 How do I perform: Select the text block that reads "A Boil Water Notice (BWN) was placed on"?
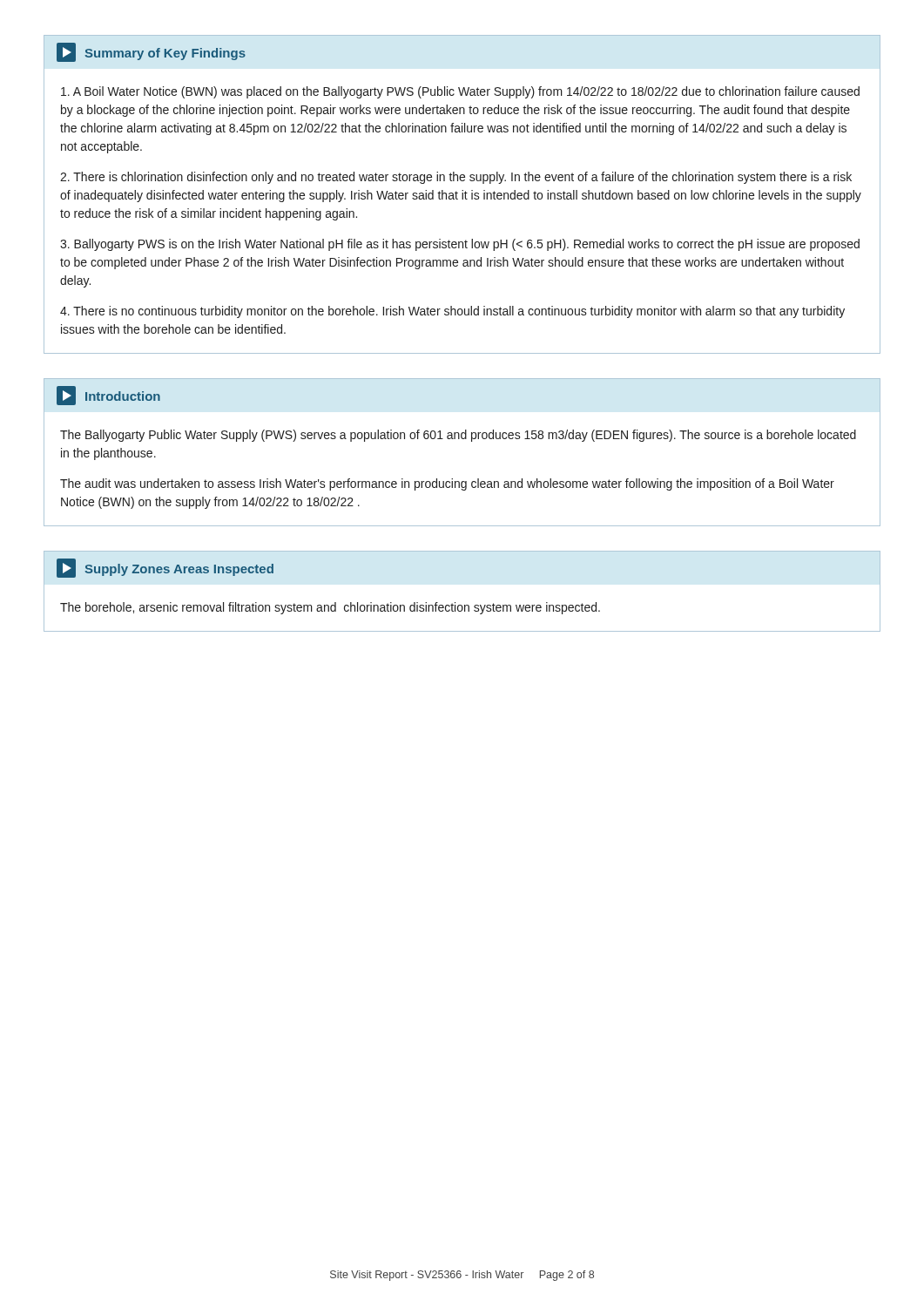[x=460, y=92]
